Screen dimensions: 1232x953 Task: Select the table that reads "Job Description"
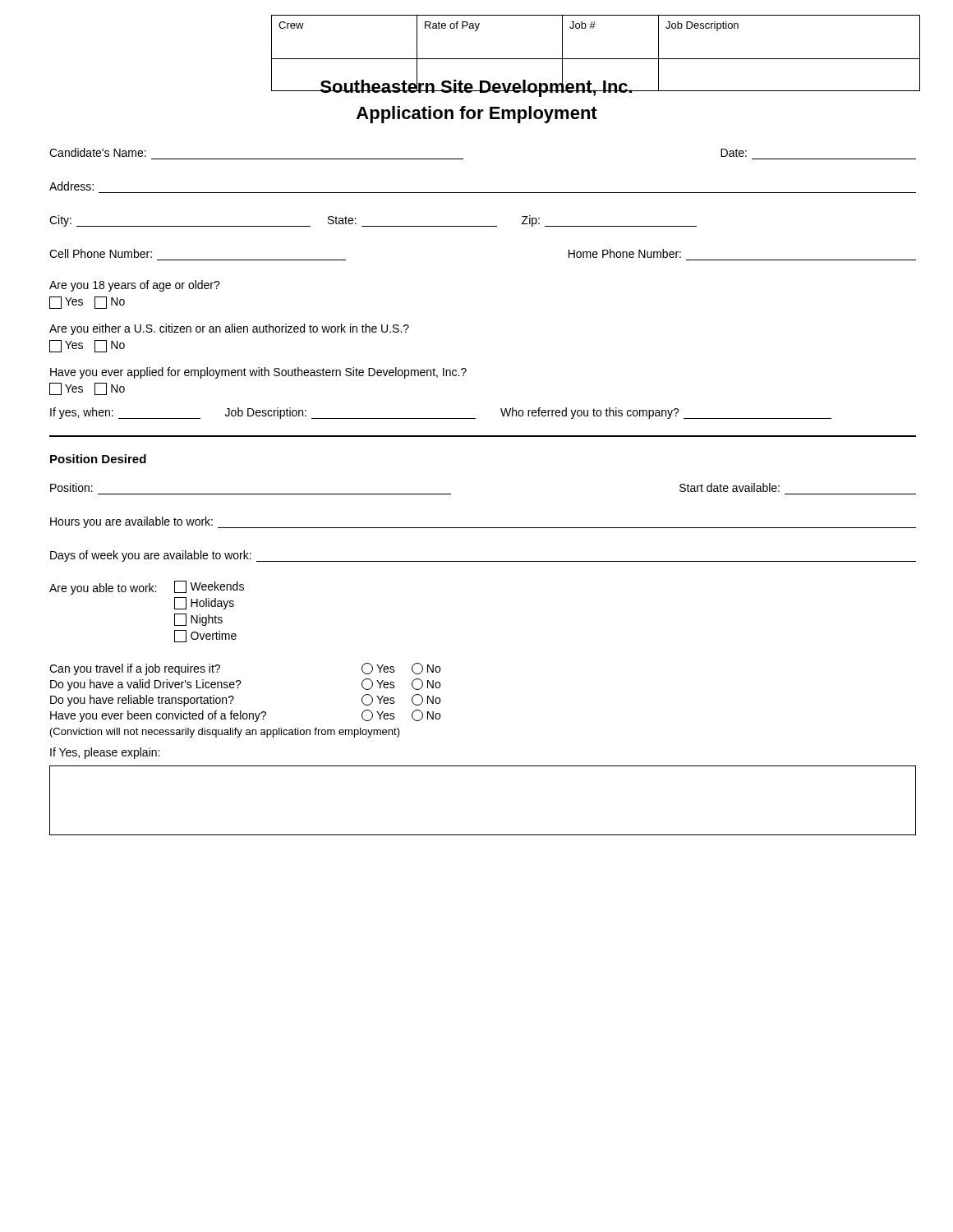(x=596, y=53)
